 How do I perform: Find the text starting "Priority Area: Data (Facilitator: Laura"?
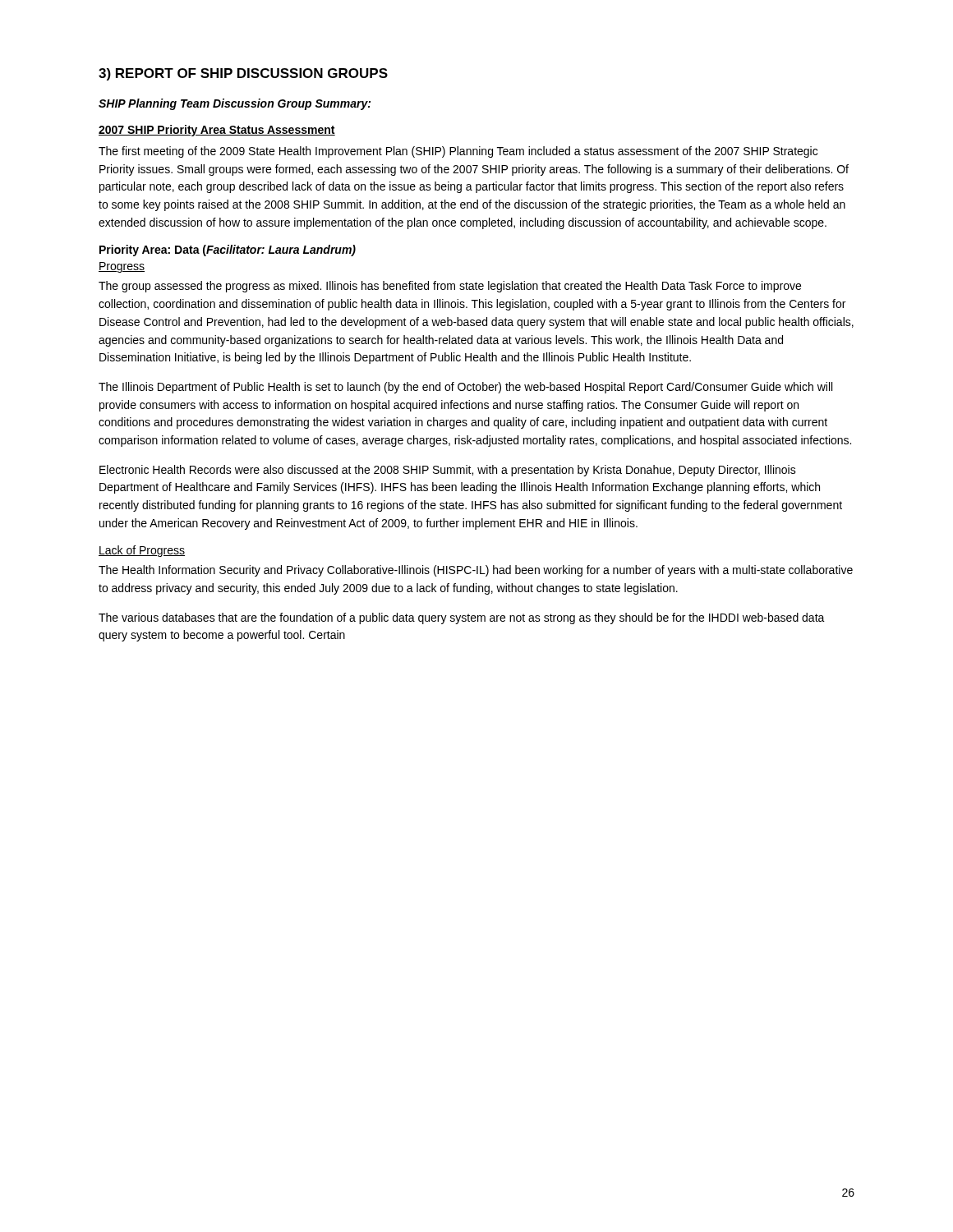click(227, 250)
